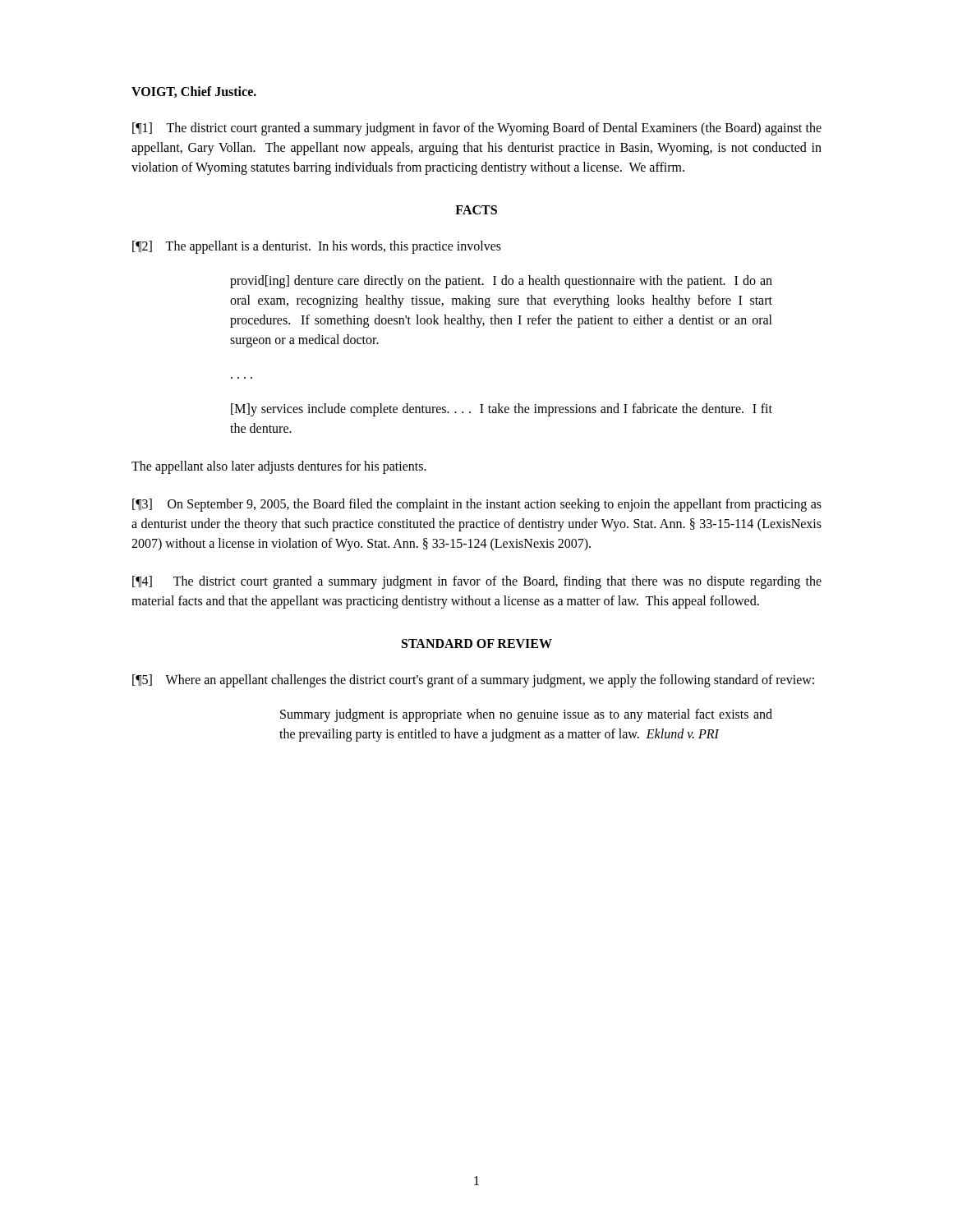The width and height of the screenshot is (953, 1232).
Task: Select the text block with the text "provid[ing] denture care directly on"
Action: coord(501,310)
